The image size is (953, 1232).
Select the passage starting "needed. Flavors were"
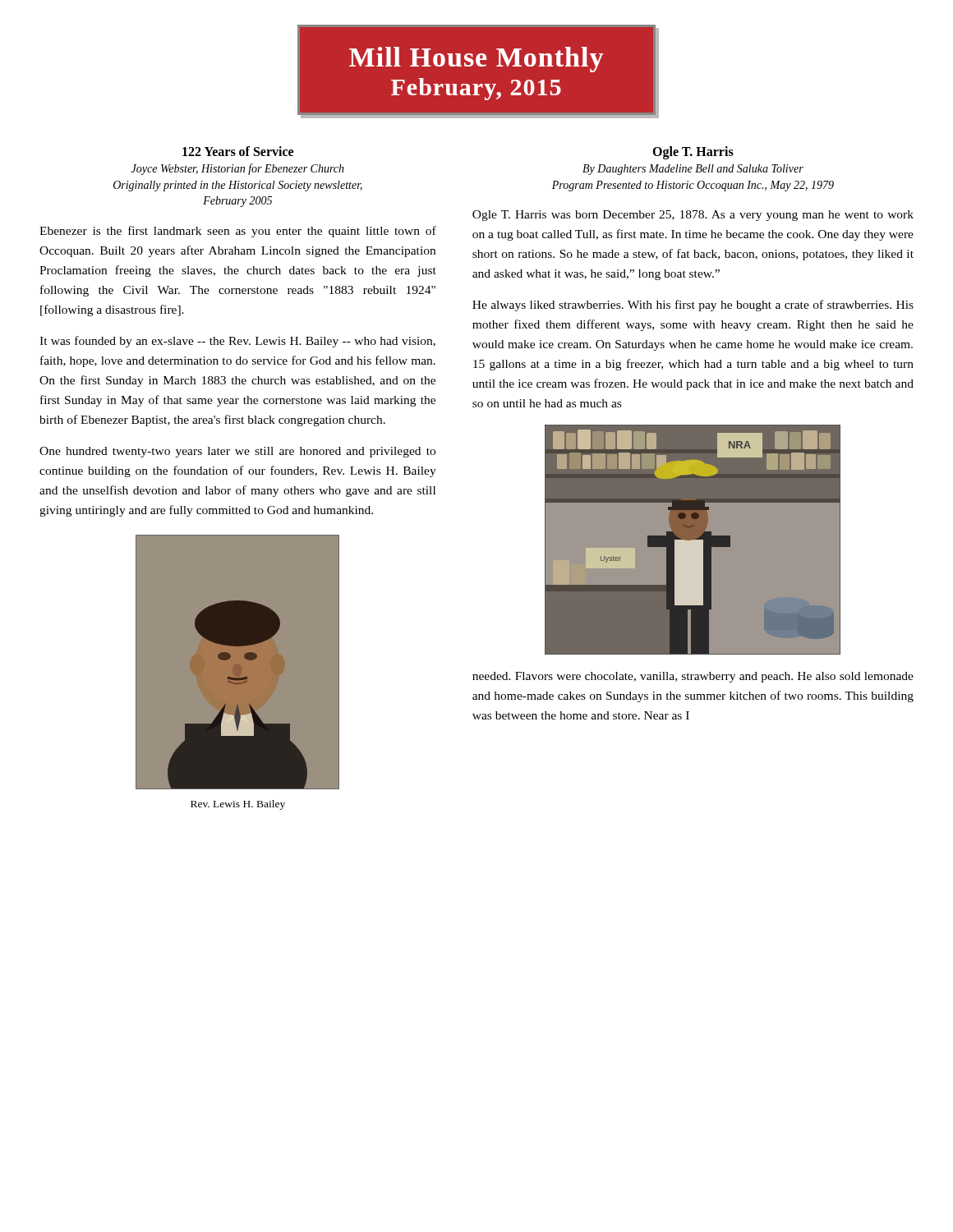point(693,696)
